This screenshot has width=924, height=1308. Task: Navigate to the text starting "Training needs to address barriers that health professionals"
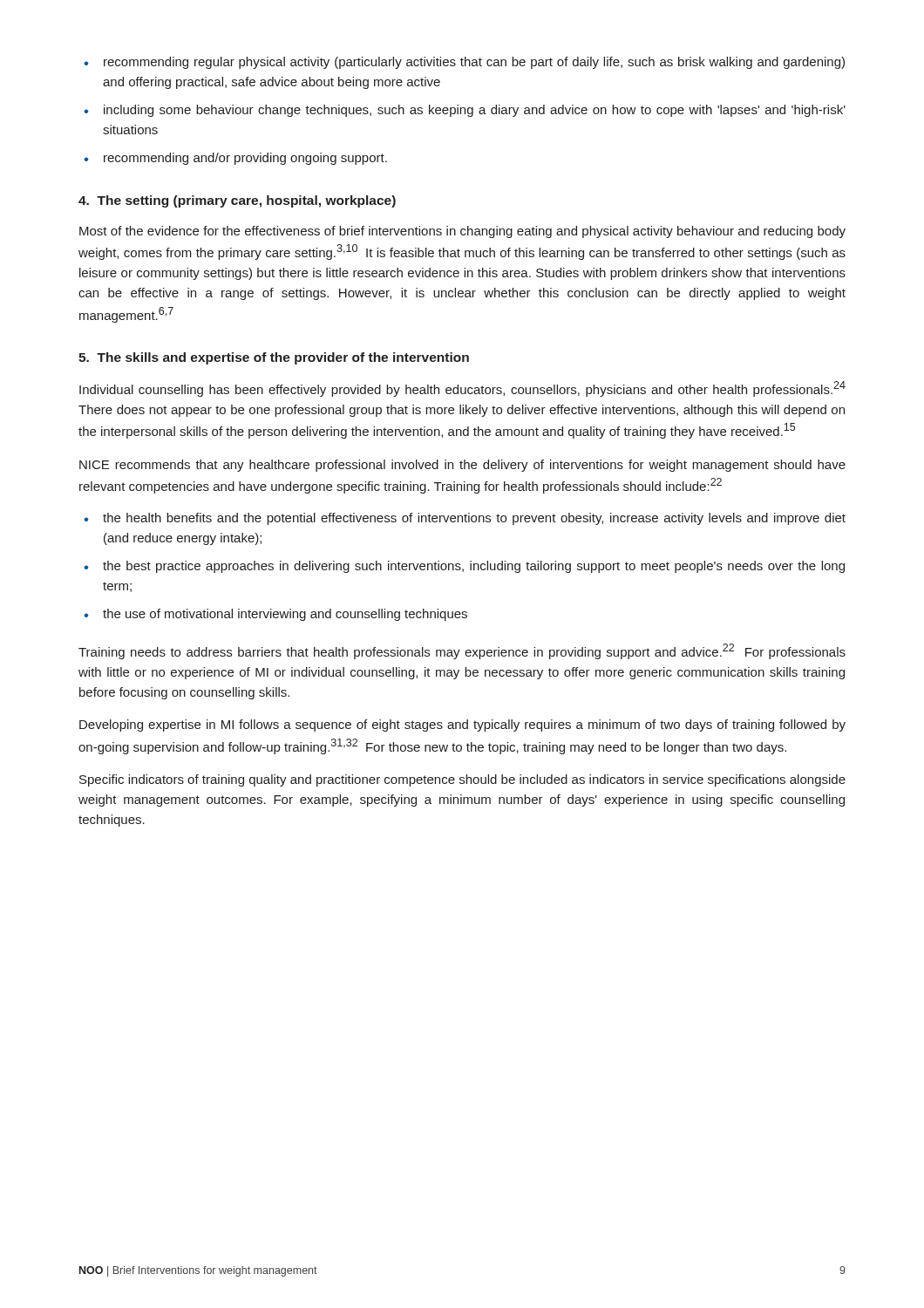462,670
